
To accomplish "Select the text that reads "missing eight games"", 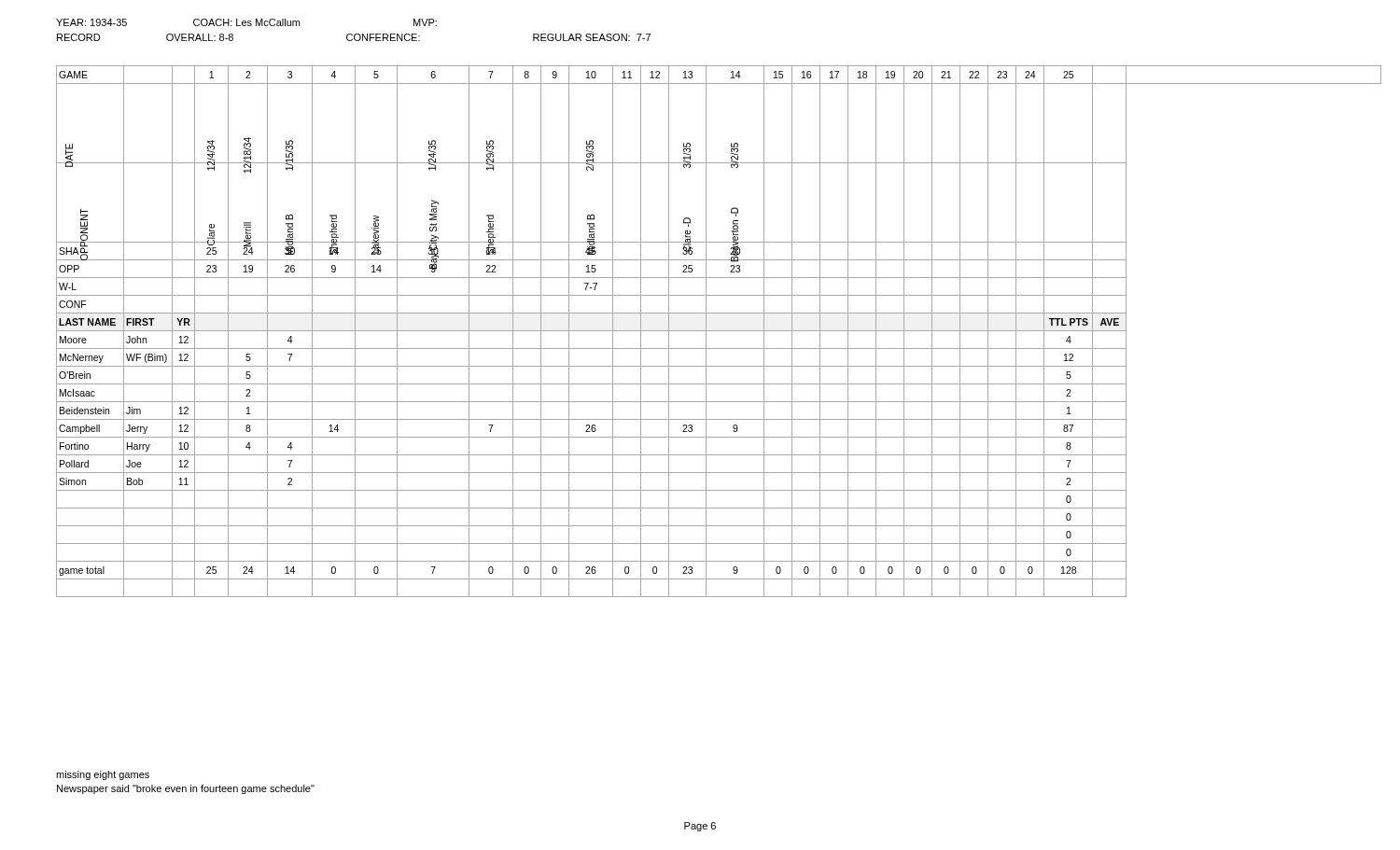I will [x=103, y=774].
